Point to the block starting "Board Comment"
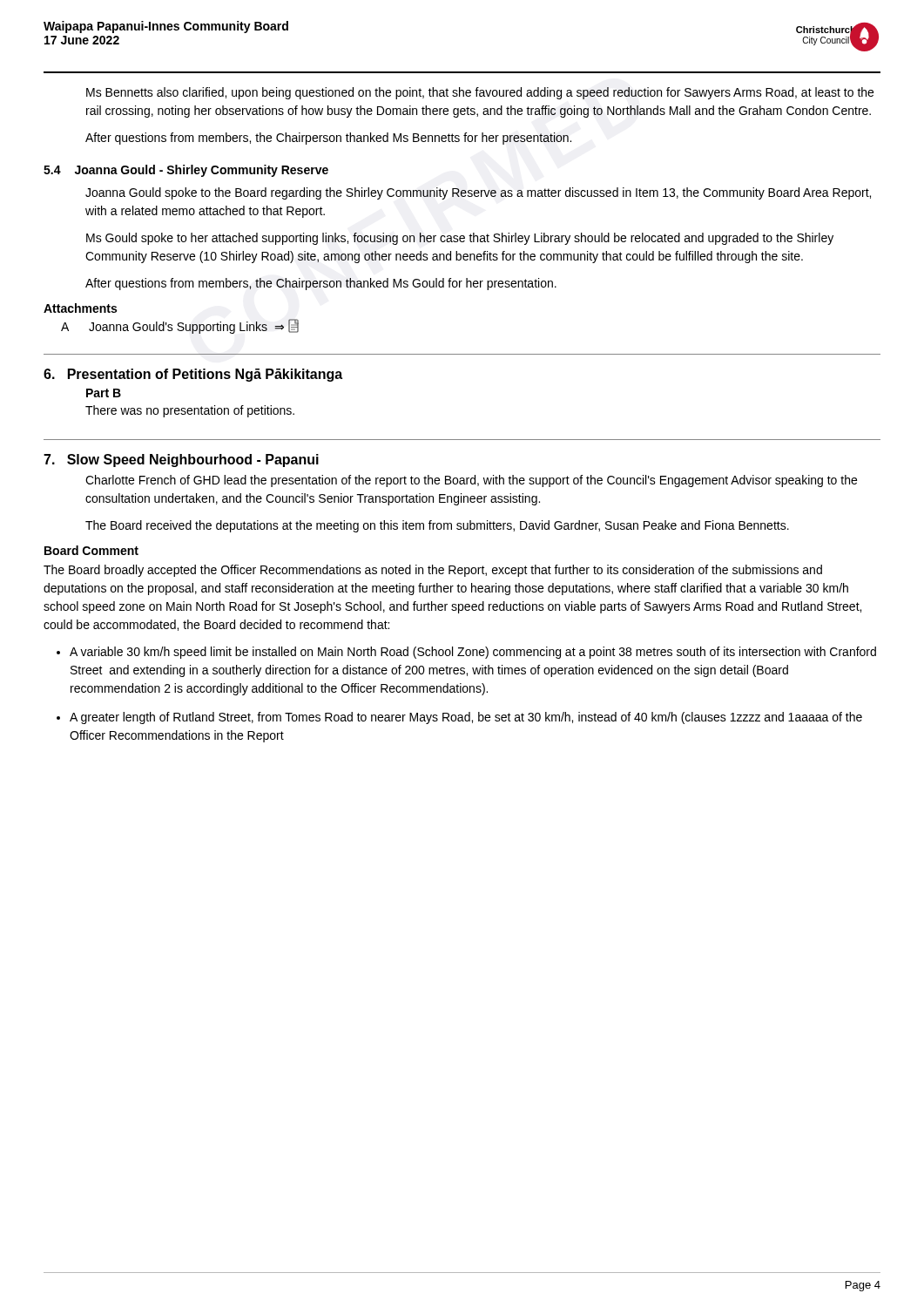The image size is (924, 1307). pyautogui.click(x=91, y=551)
